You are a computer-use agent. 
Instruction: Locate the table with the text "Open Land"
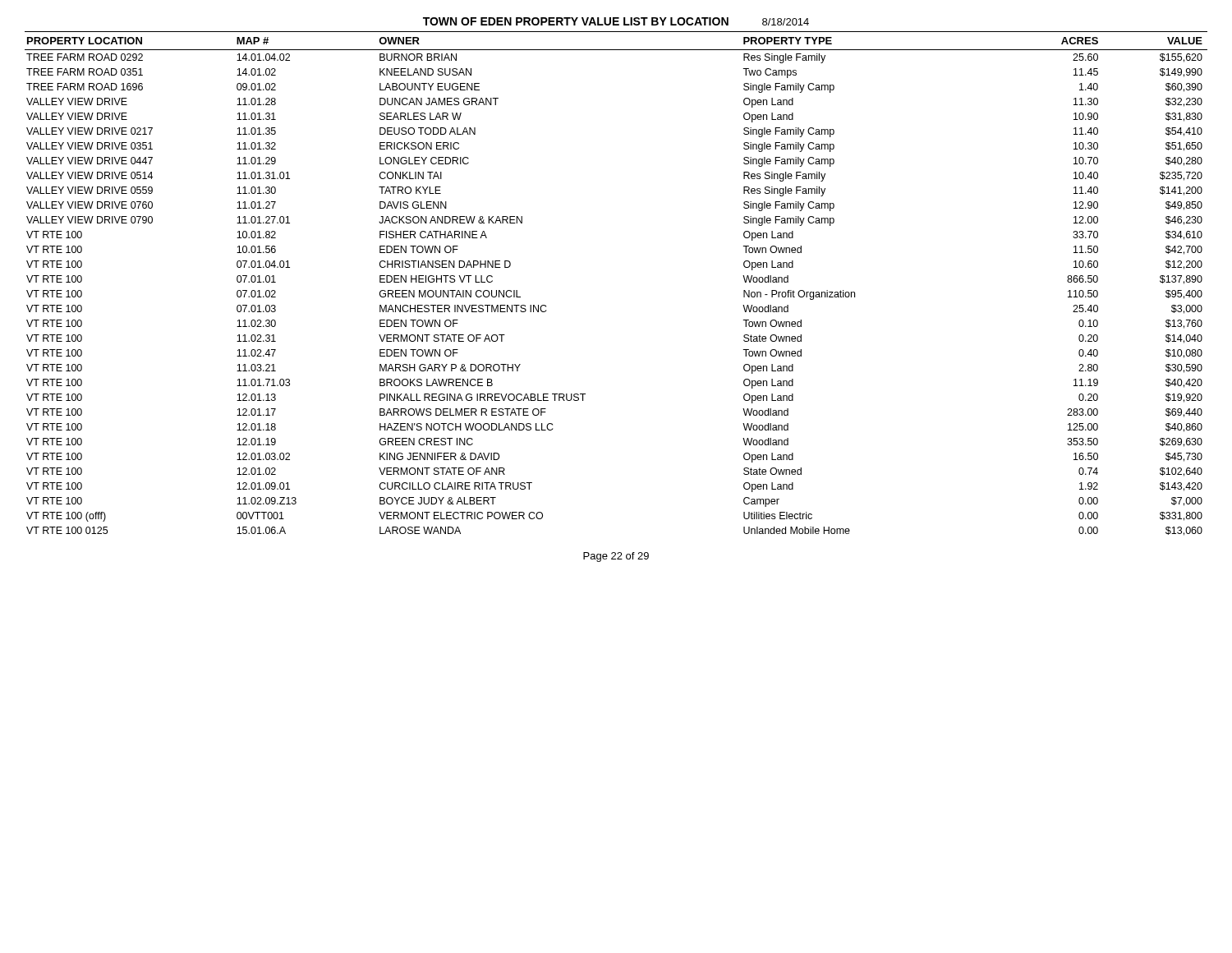click(x=616, y=285)
